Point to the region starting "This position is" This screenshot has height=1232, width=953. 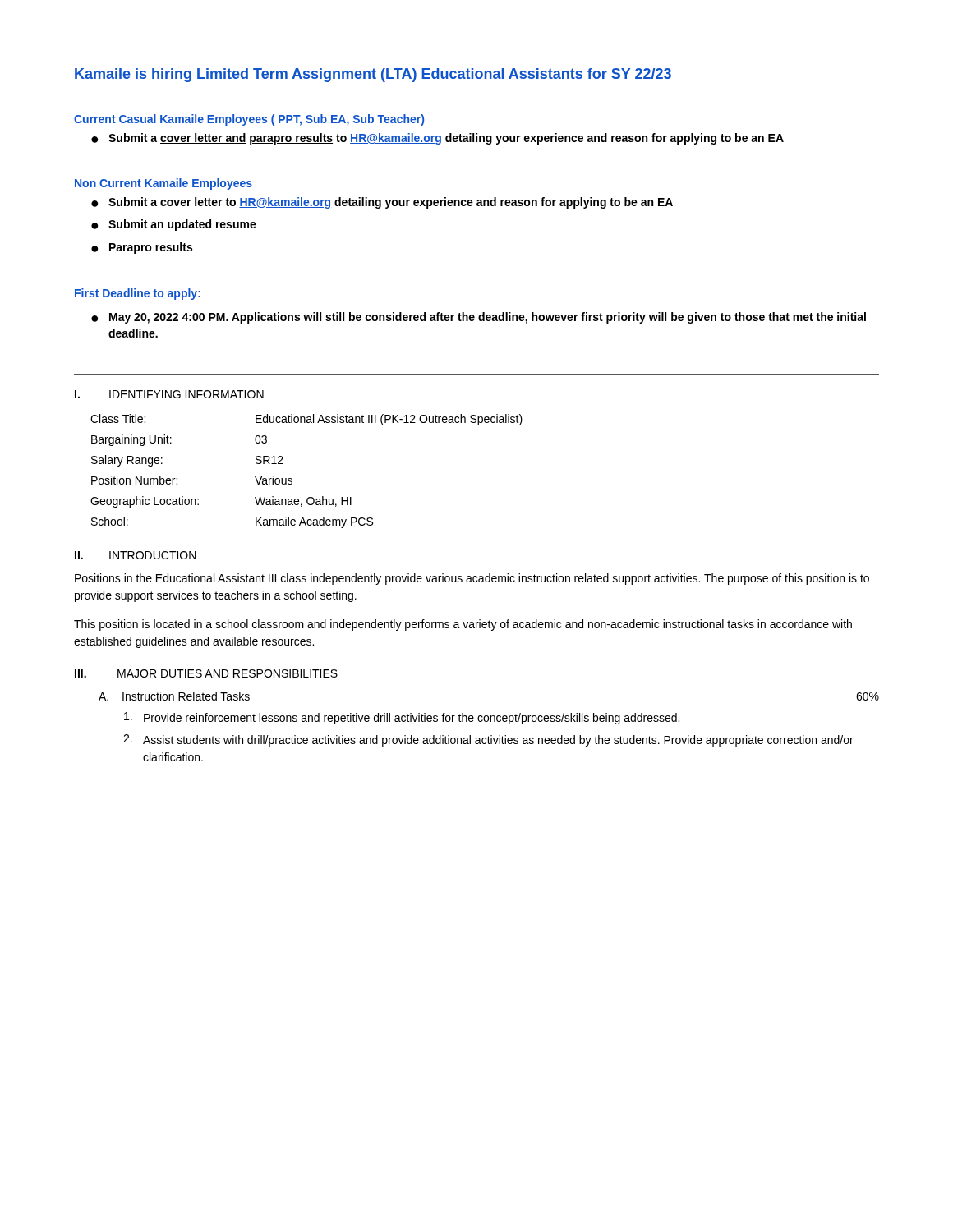click(x=463, y=632)
